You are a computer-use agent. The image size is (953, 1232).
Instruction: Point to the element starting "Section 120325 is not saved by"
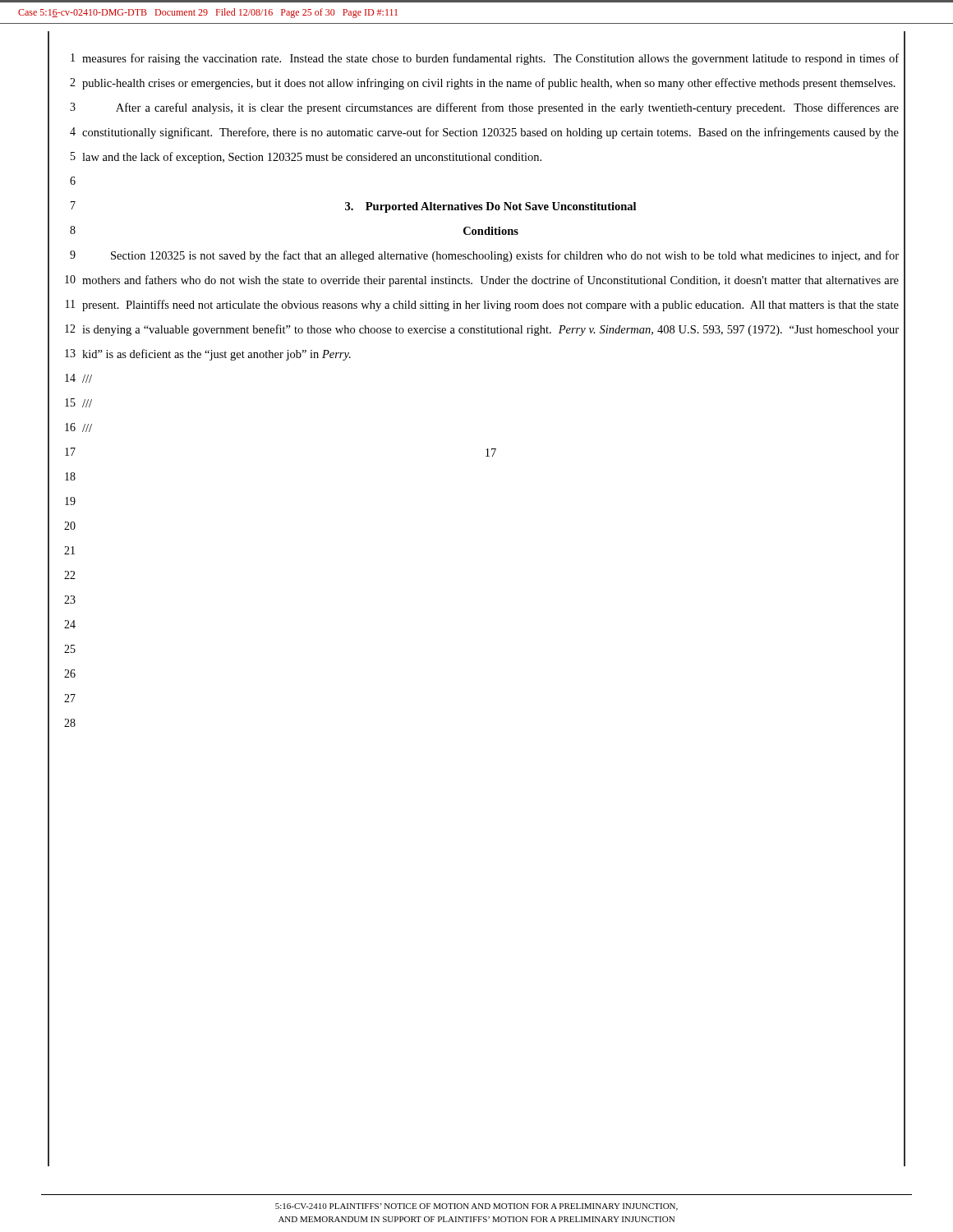(x=490, y=305)
